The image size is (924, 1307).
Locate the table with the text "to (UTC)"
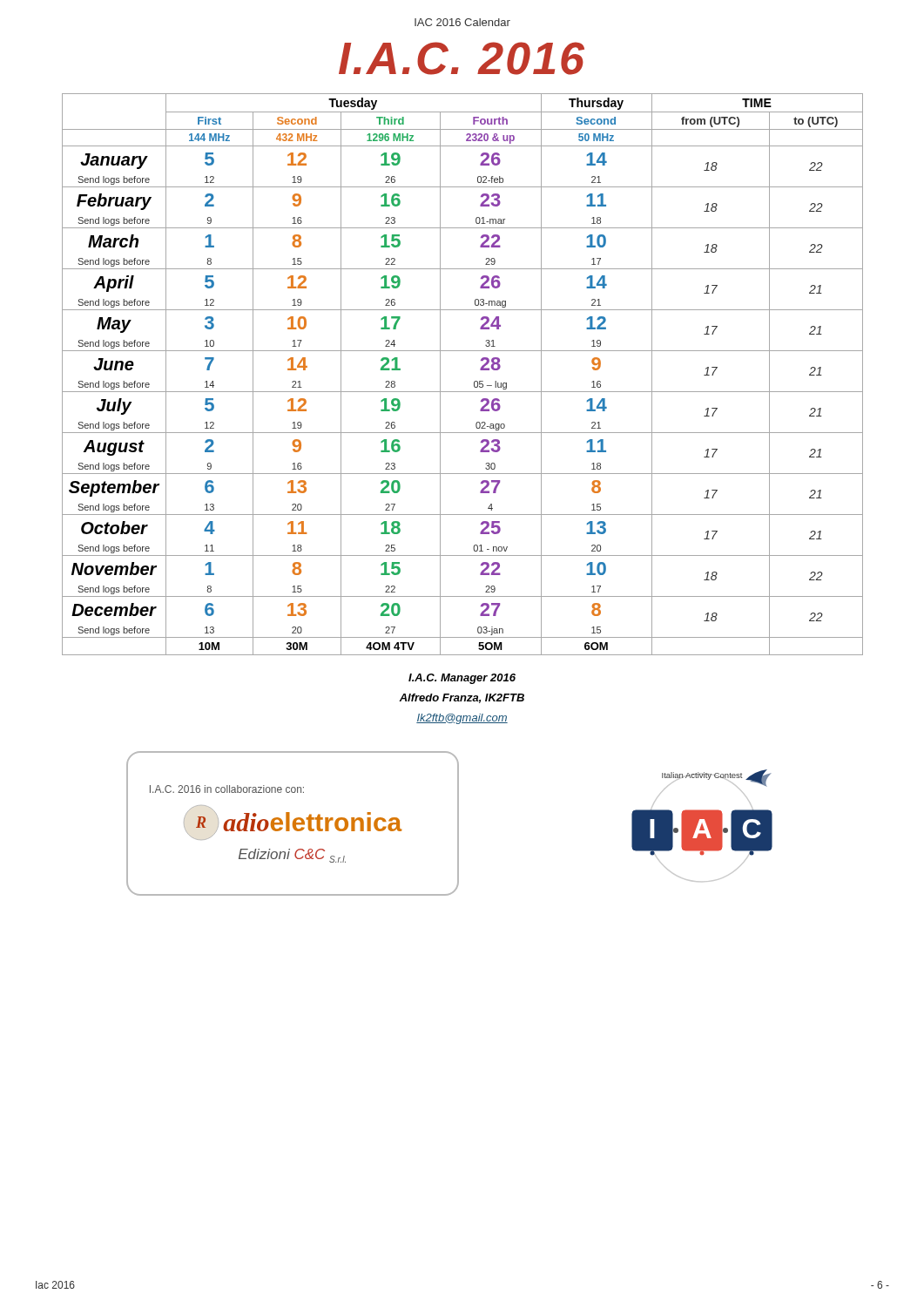click(x=462, y=374)
